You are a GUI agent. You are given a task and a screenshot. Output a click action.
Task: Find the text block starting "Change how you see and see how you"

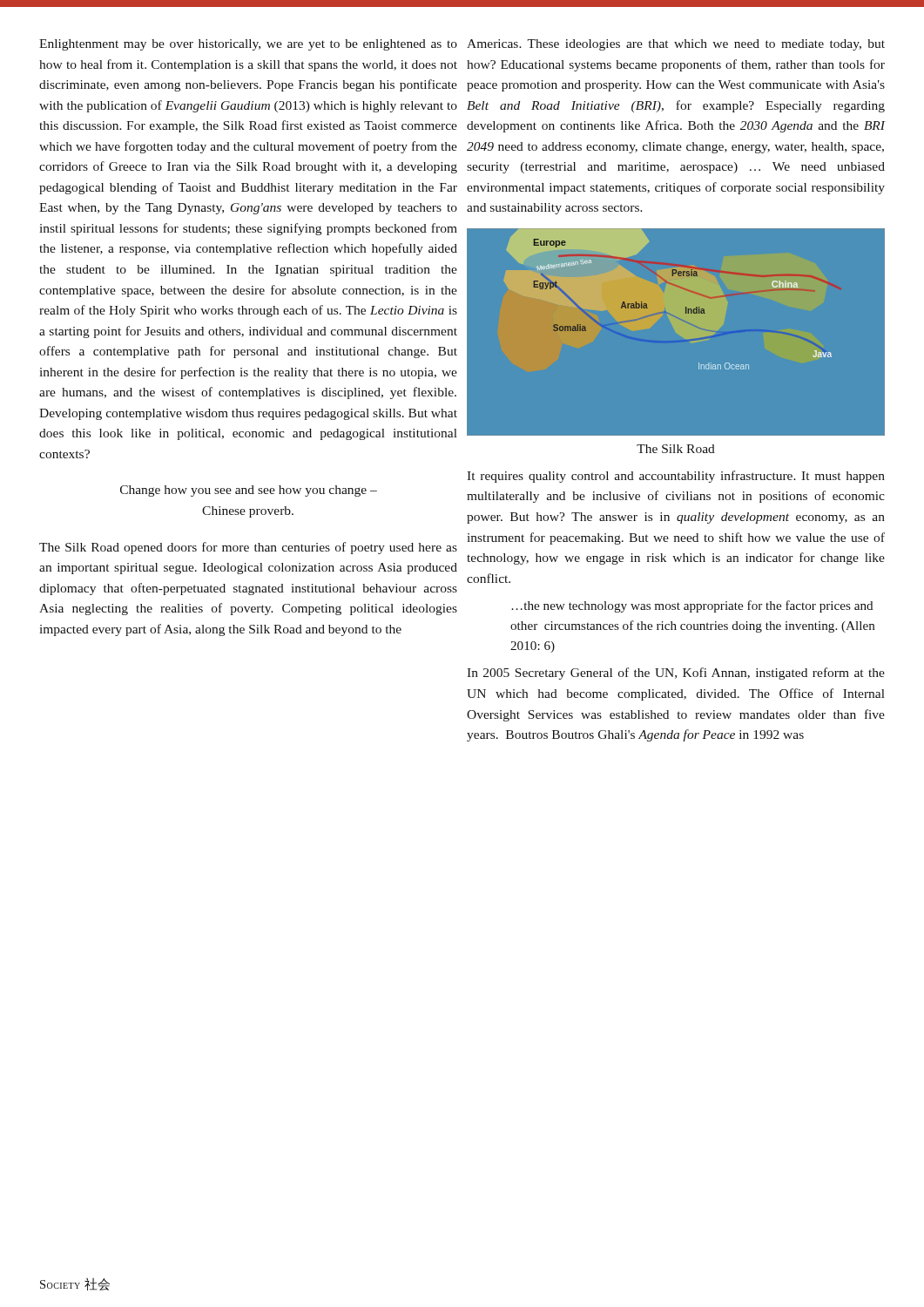pyautogui.click(x=248, y=500)
